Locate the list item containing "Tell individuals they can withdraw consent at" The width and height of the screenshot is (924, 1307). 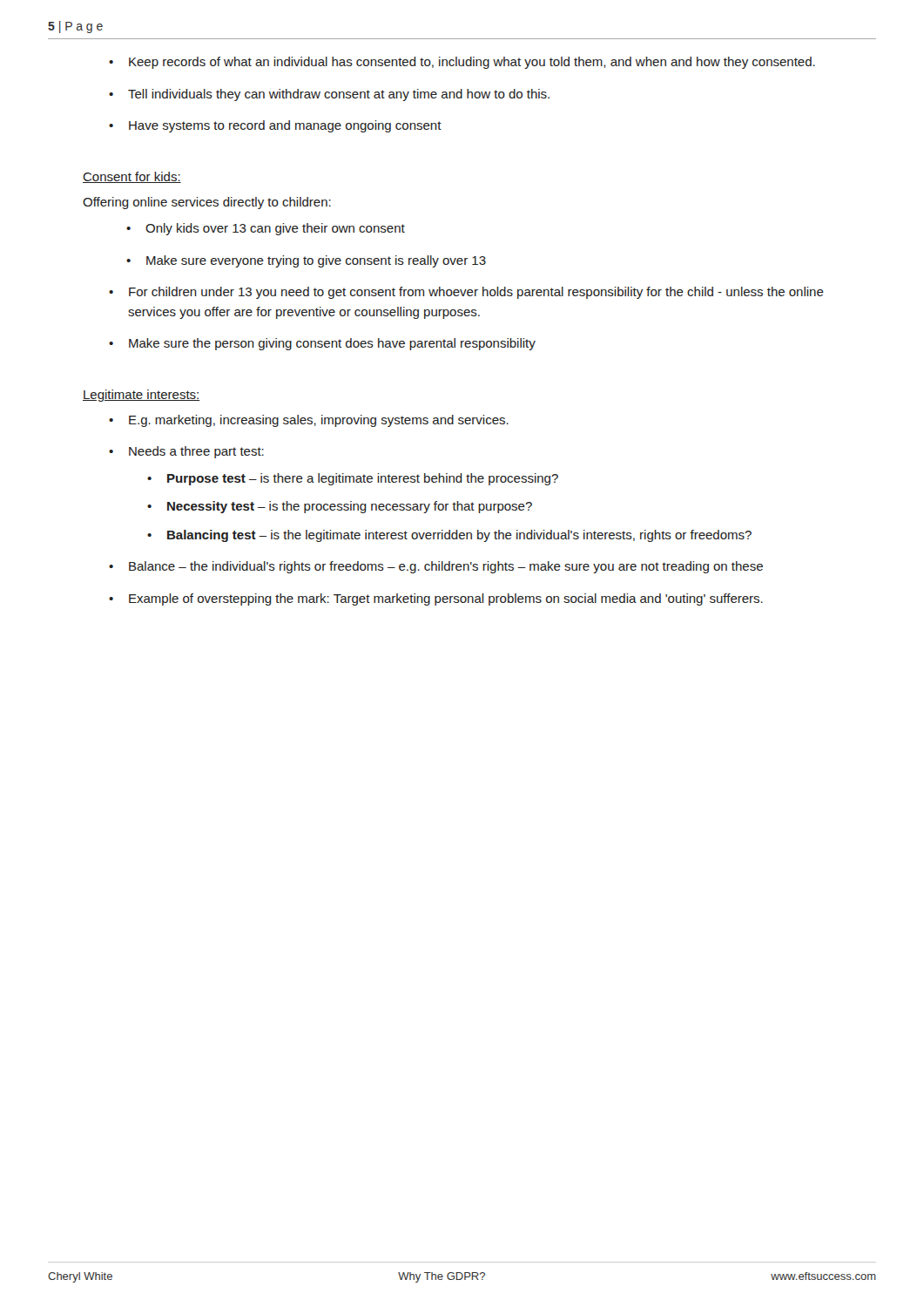pyautogui.click(x=339, y=93)
